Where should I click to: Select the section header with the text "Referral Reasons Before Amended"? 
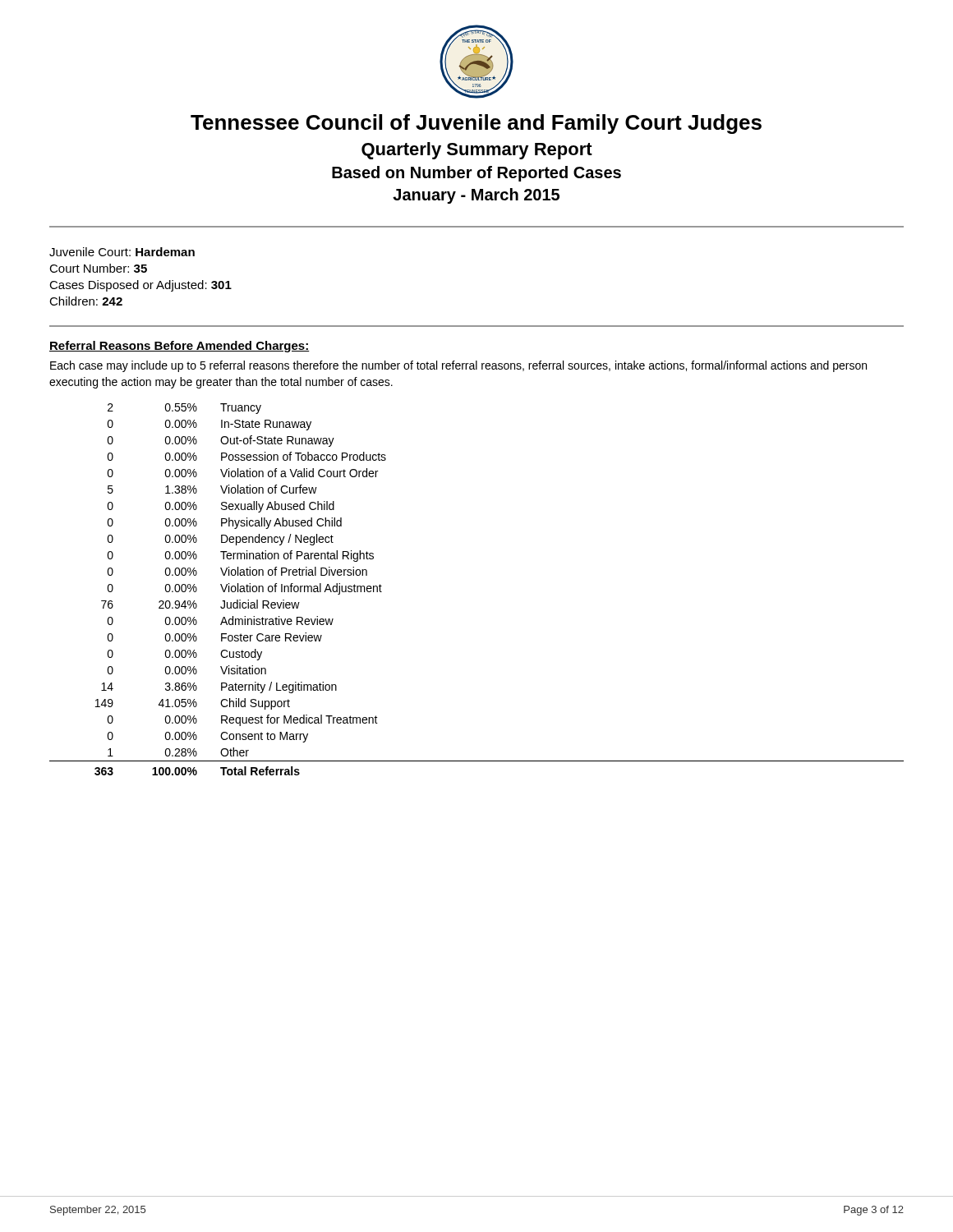tap(179, 345)
